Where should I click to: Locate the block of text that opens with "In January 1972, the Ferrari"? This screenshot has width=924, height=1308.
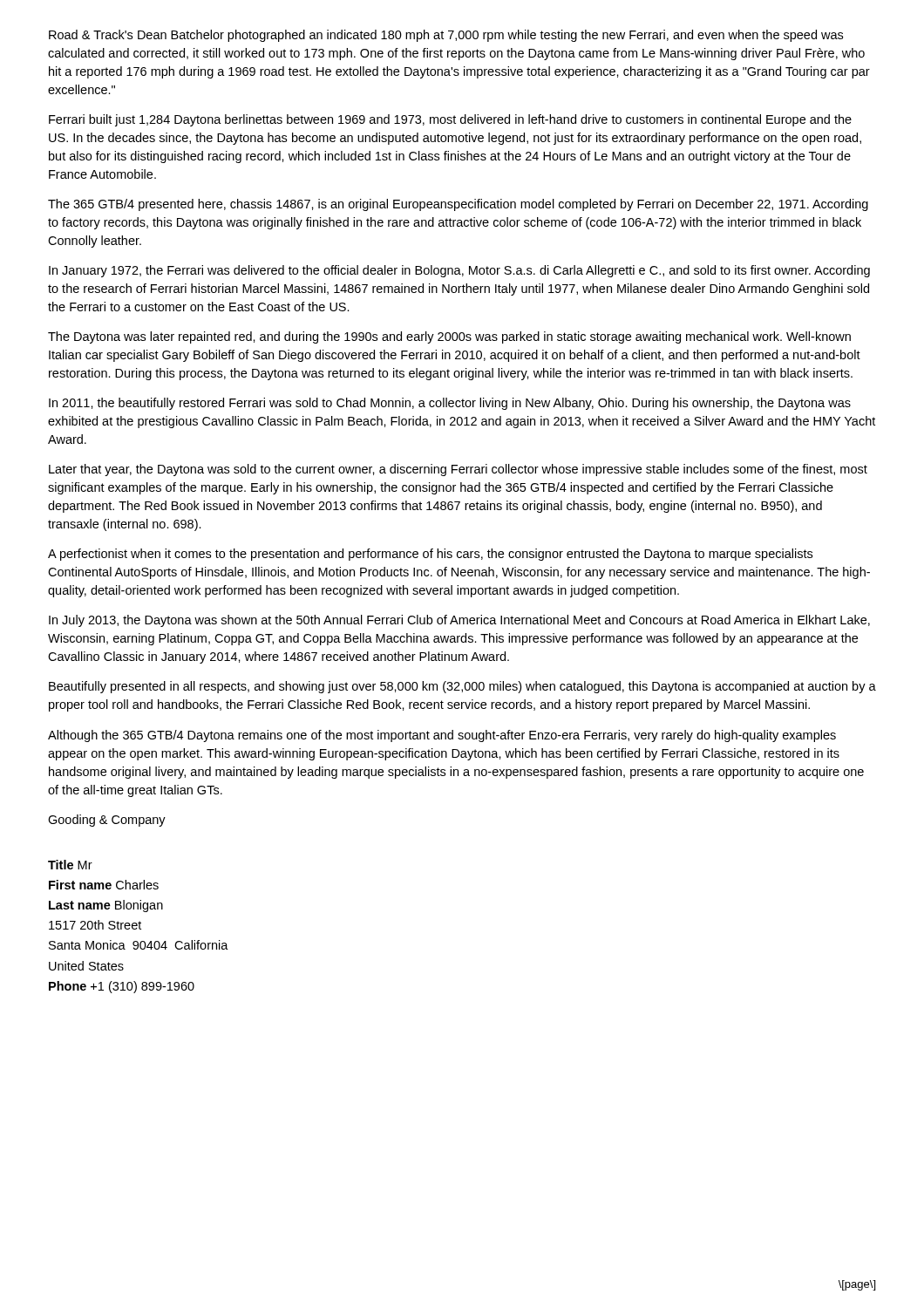tap(462, 289)
